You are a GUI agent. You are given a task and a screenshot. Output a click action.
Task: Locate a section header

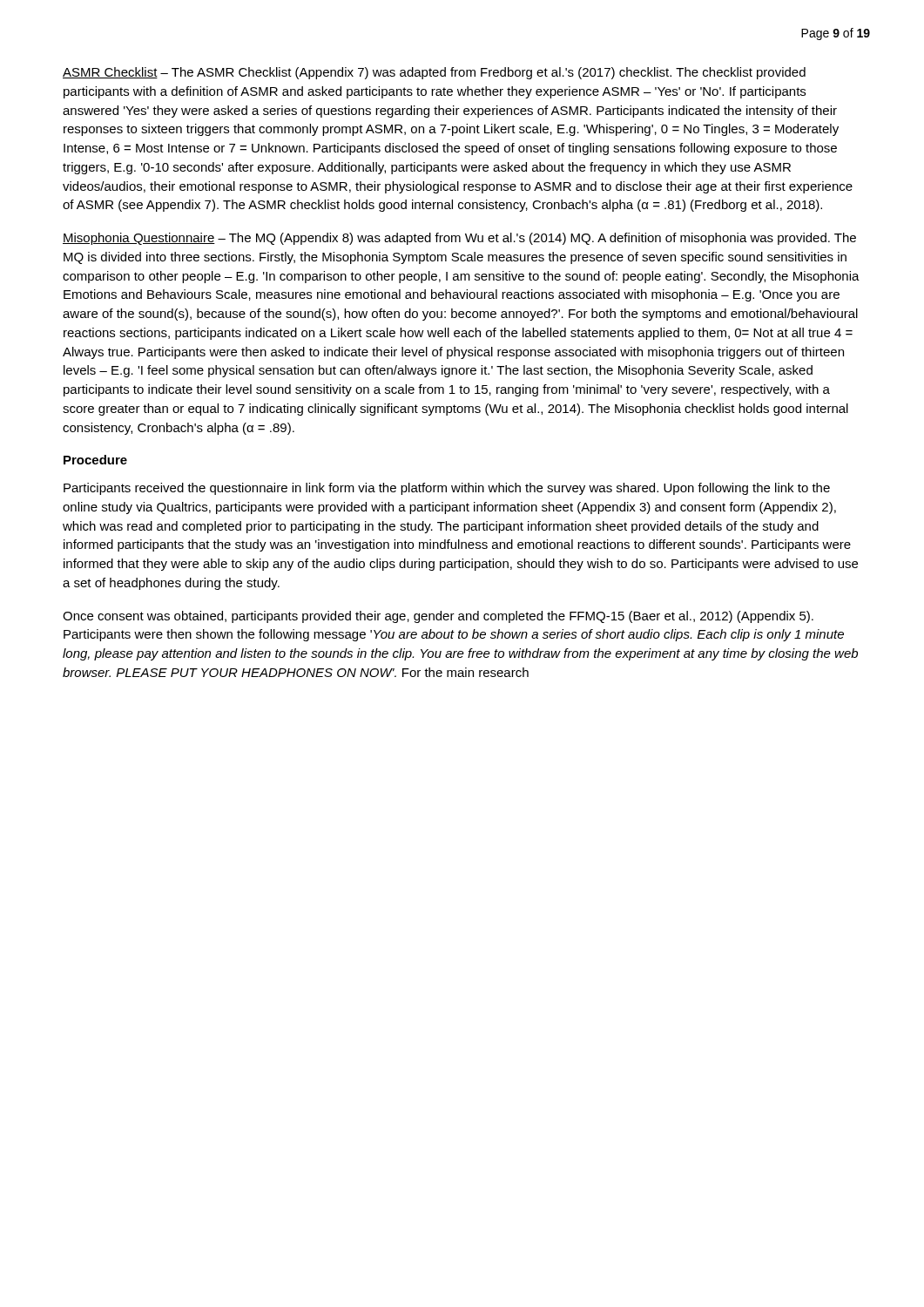95,460
